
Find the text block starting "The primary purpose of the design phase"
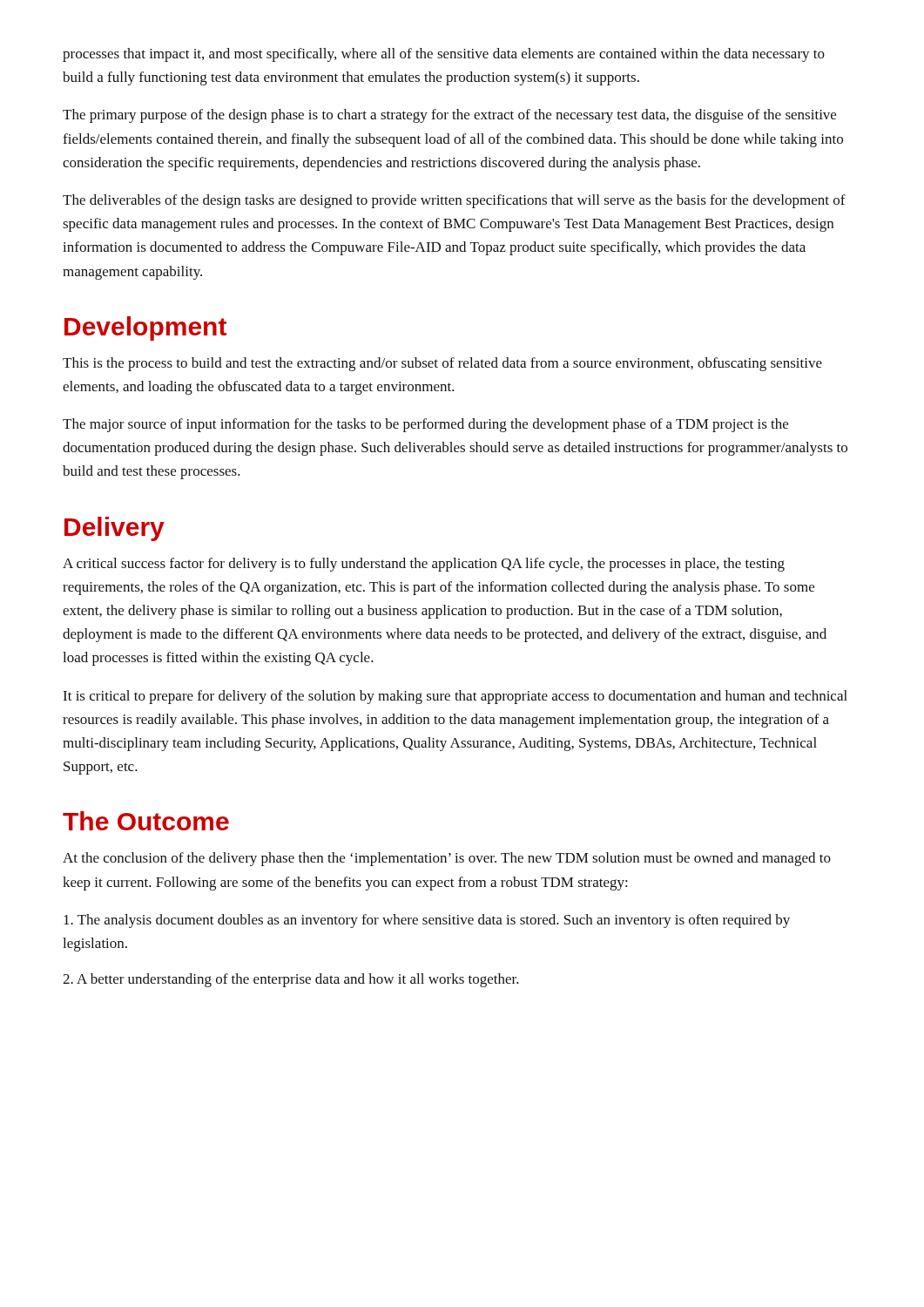tap(453, 139)
